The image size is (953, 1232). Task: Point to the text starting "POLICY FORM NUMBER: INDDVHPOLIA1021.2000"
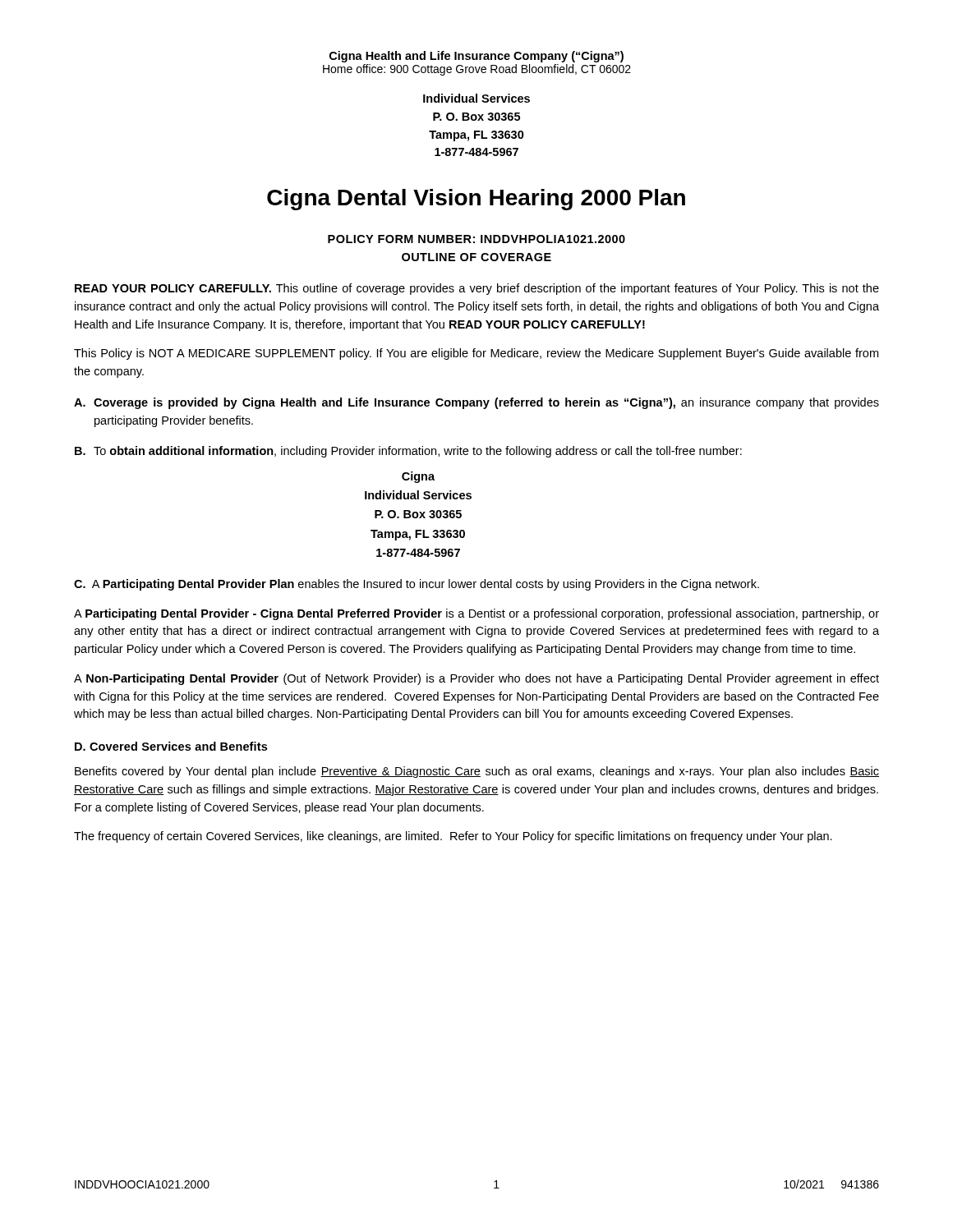[476, 239]
